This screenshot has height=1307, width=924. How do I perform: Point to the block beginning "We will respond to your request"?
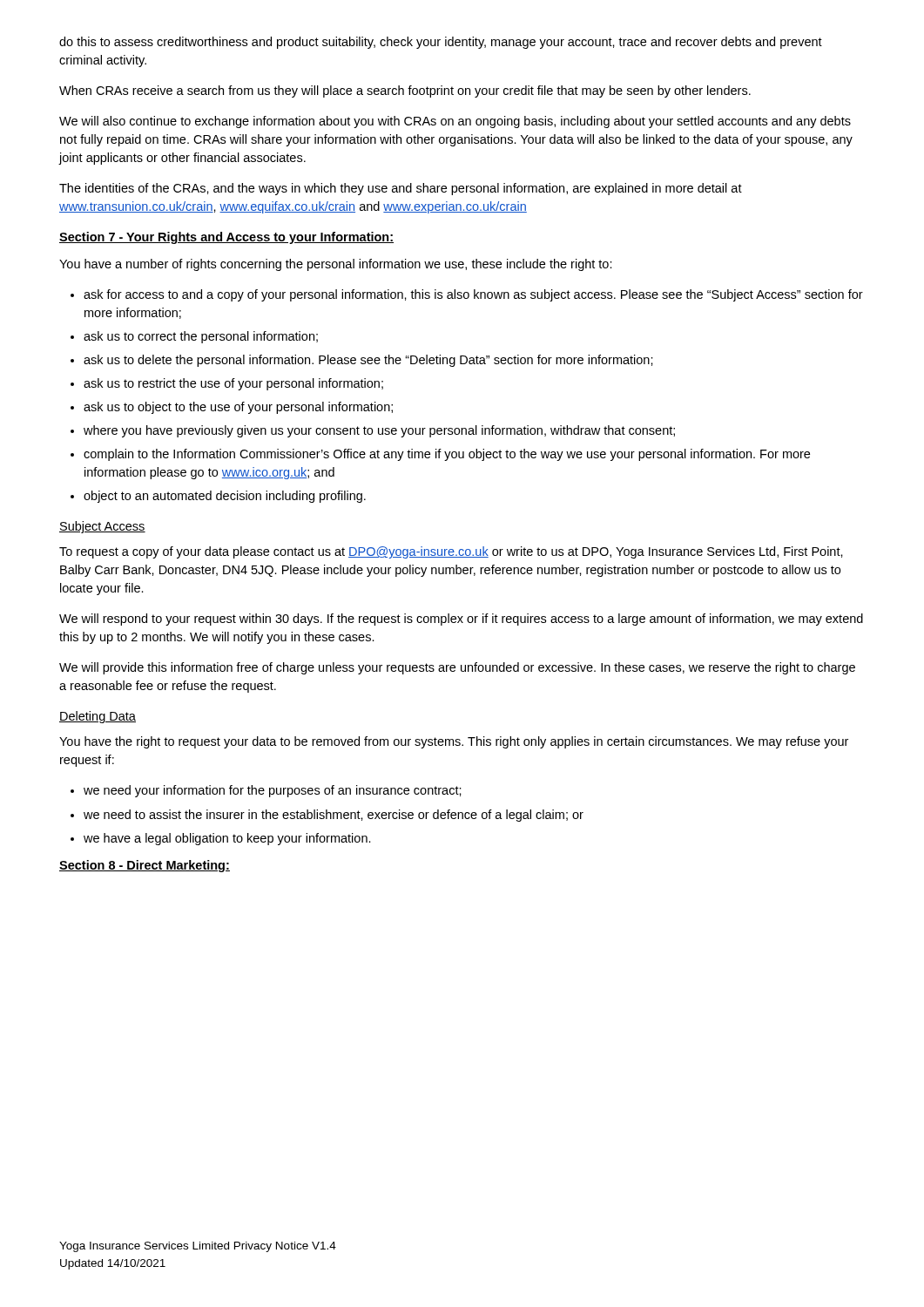461,628
